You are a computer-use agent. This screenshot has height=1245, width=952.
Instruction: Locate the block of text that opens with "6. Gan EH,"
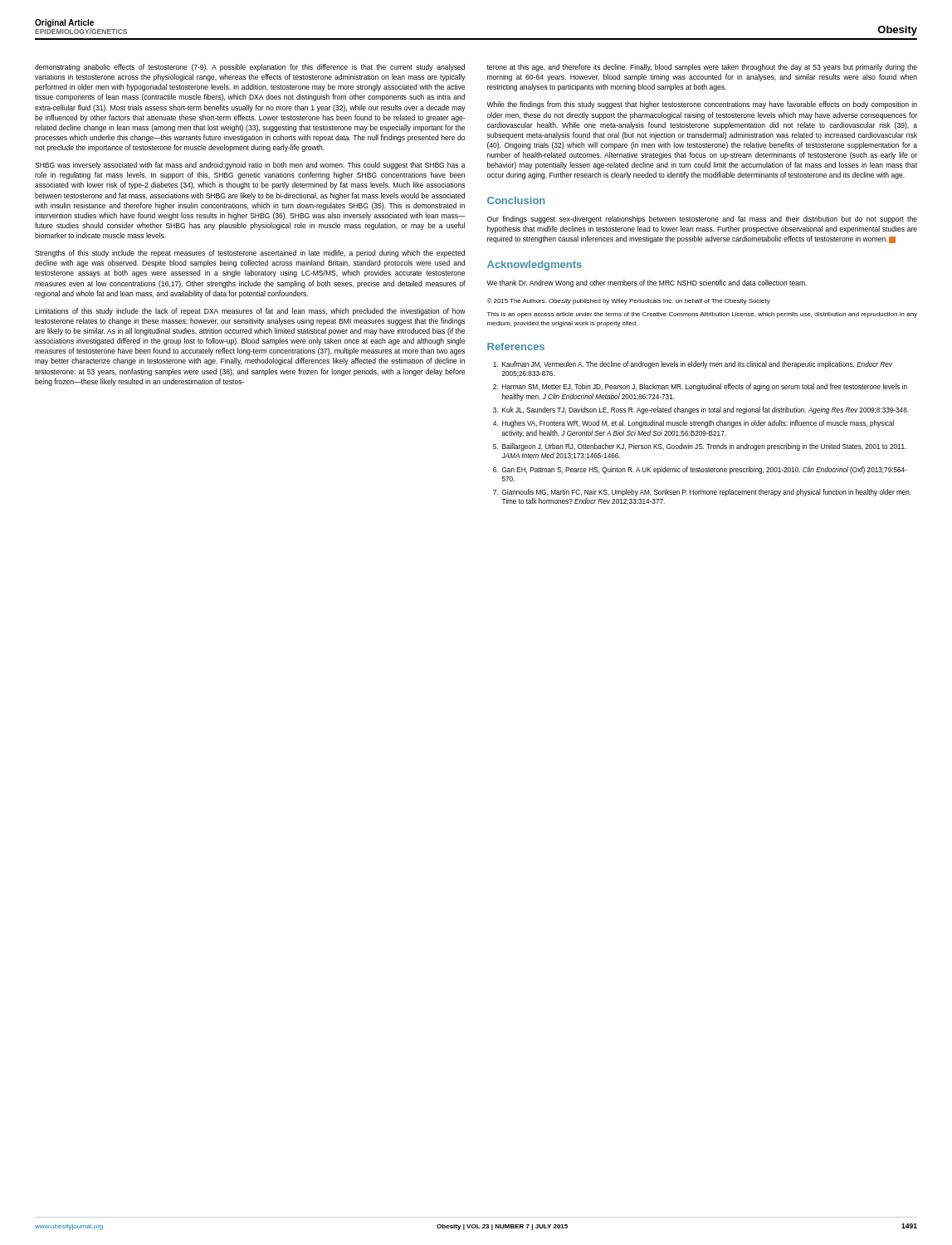pos(702,475)
